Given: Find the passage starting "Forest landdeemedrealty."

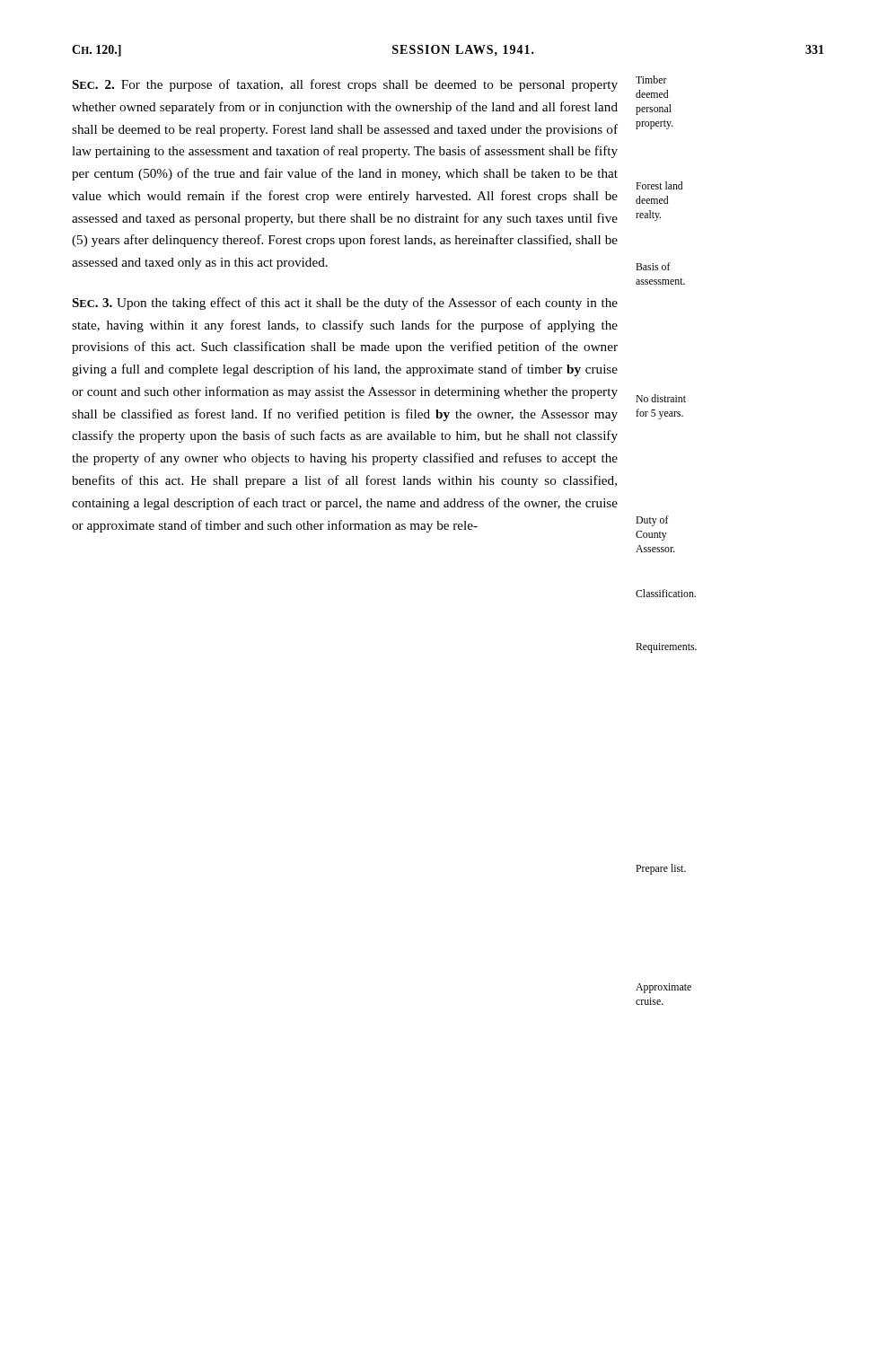Looking at the screenshot, I should (x=659, y=200).
